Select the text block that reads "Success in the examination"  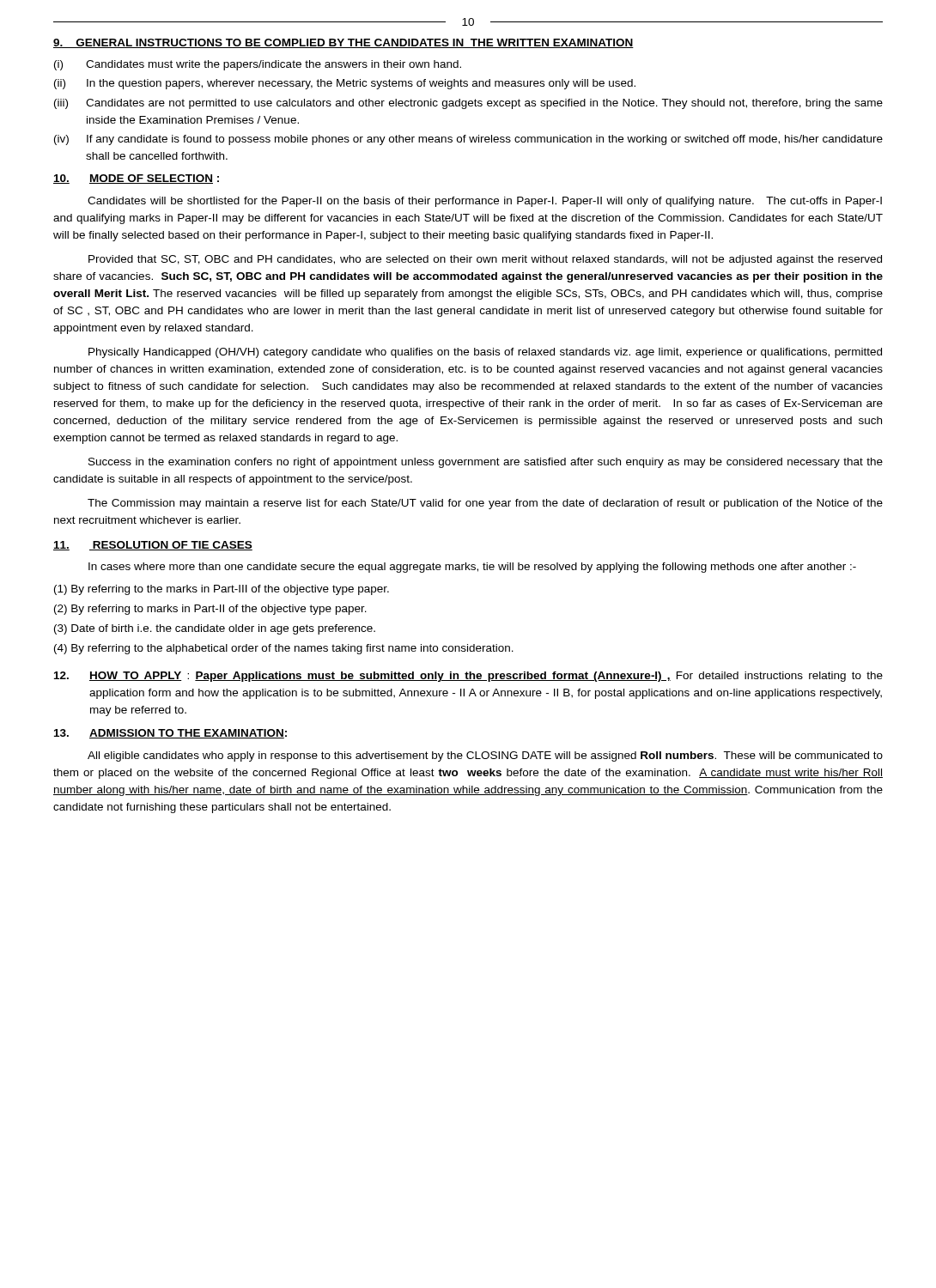(468, 470)
